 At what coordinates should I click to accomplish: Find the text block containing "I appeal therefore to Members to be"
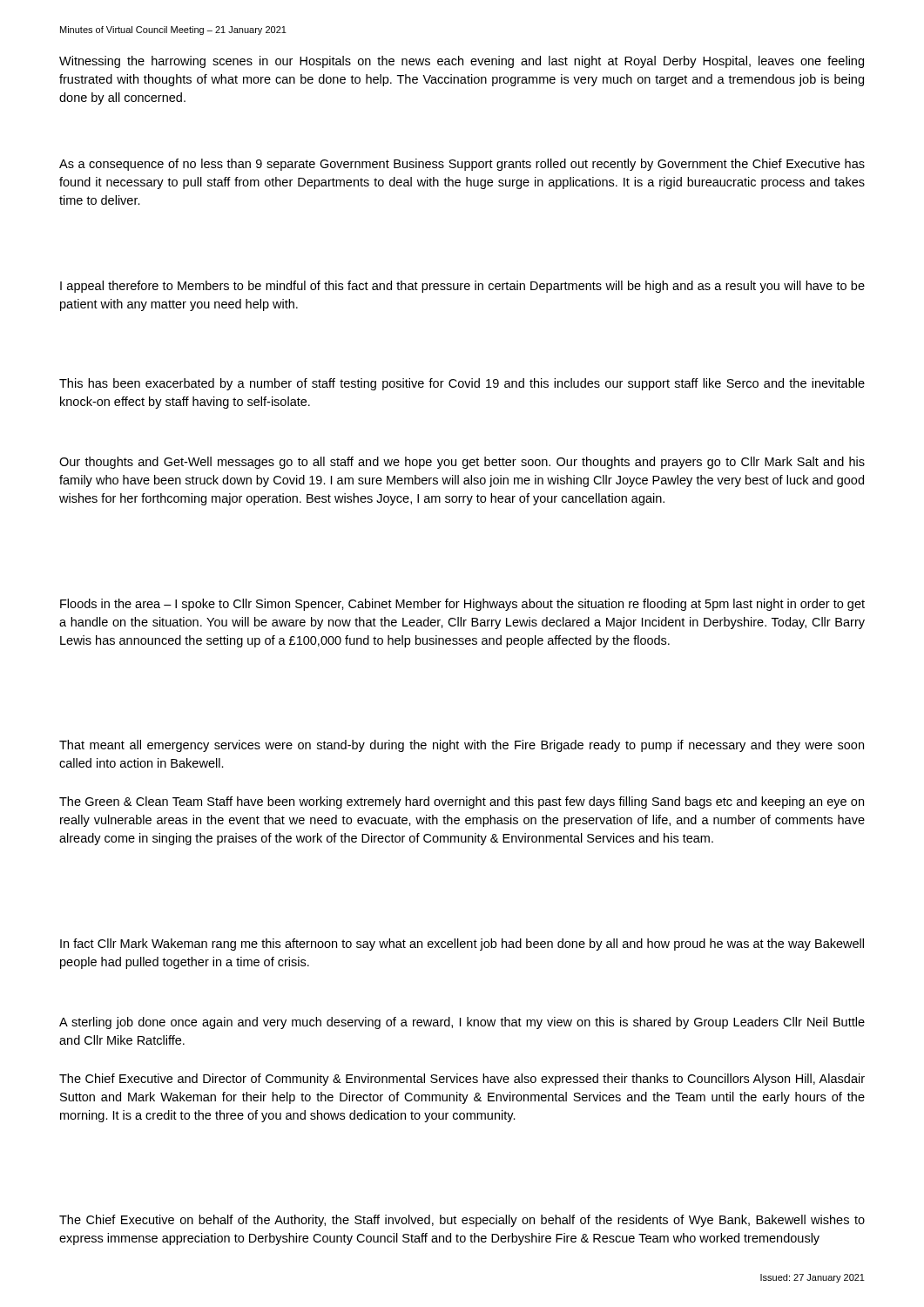(462, 295)
